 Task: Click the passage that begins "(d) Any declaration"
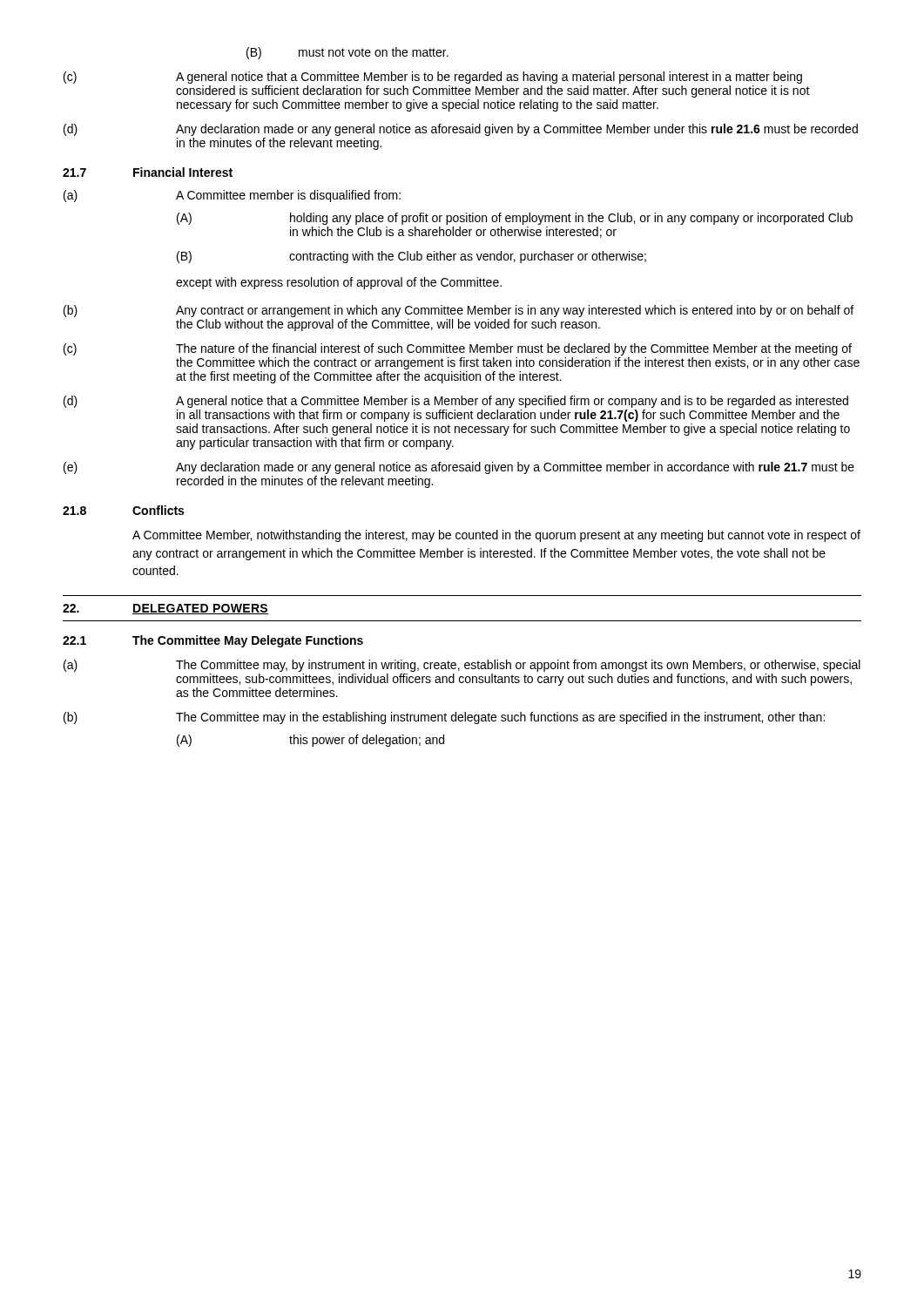tap(462, 136)
